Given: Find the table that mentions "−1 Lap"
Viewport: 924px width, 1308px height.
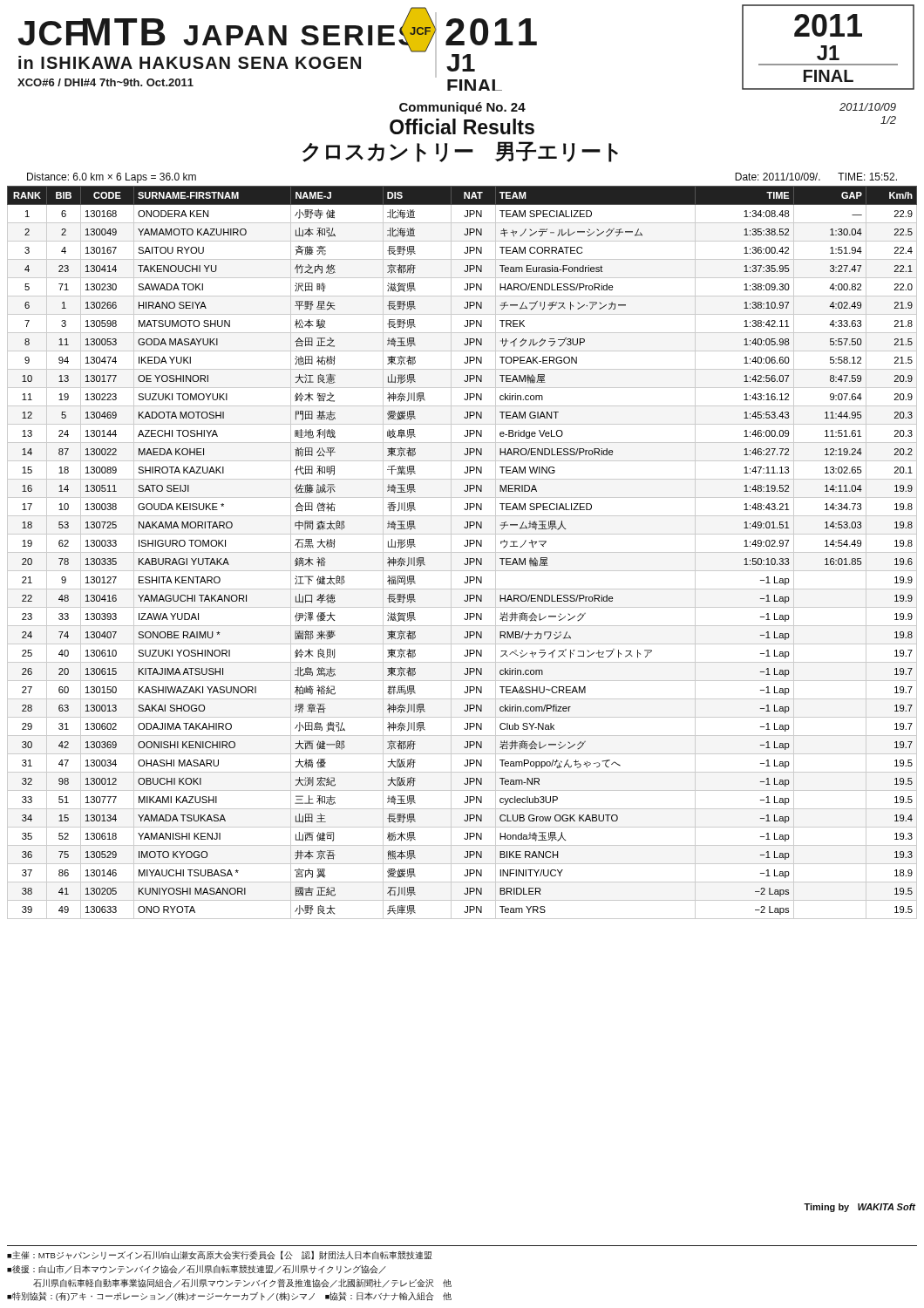Looking at the screenshot, I should click(x=462, y=552).
